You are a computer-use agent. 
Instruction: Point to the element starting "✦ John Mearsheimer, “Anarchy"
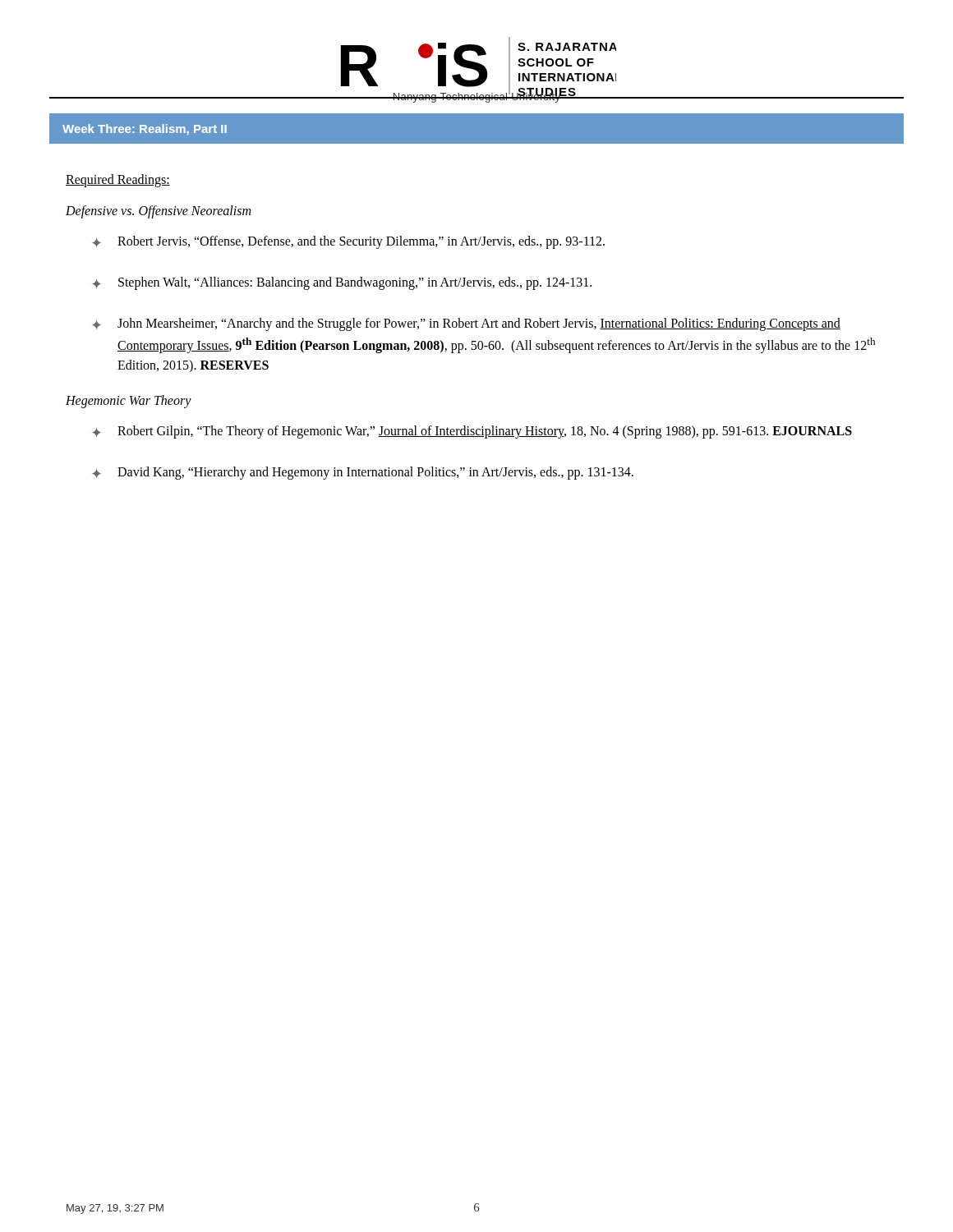pyautogui.click(x=489, y=345)
